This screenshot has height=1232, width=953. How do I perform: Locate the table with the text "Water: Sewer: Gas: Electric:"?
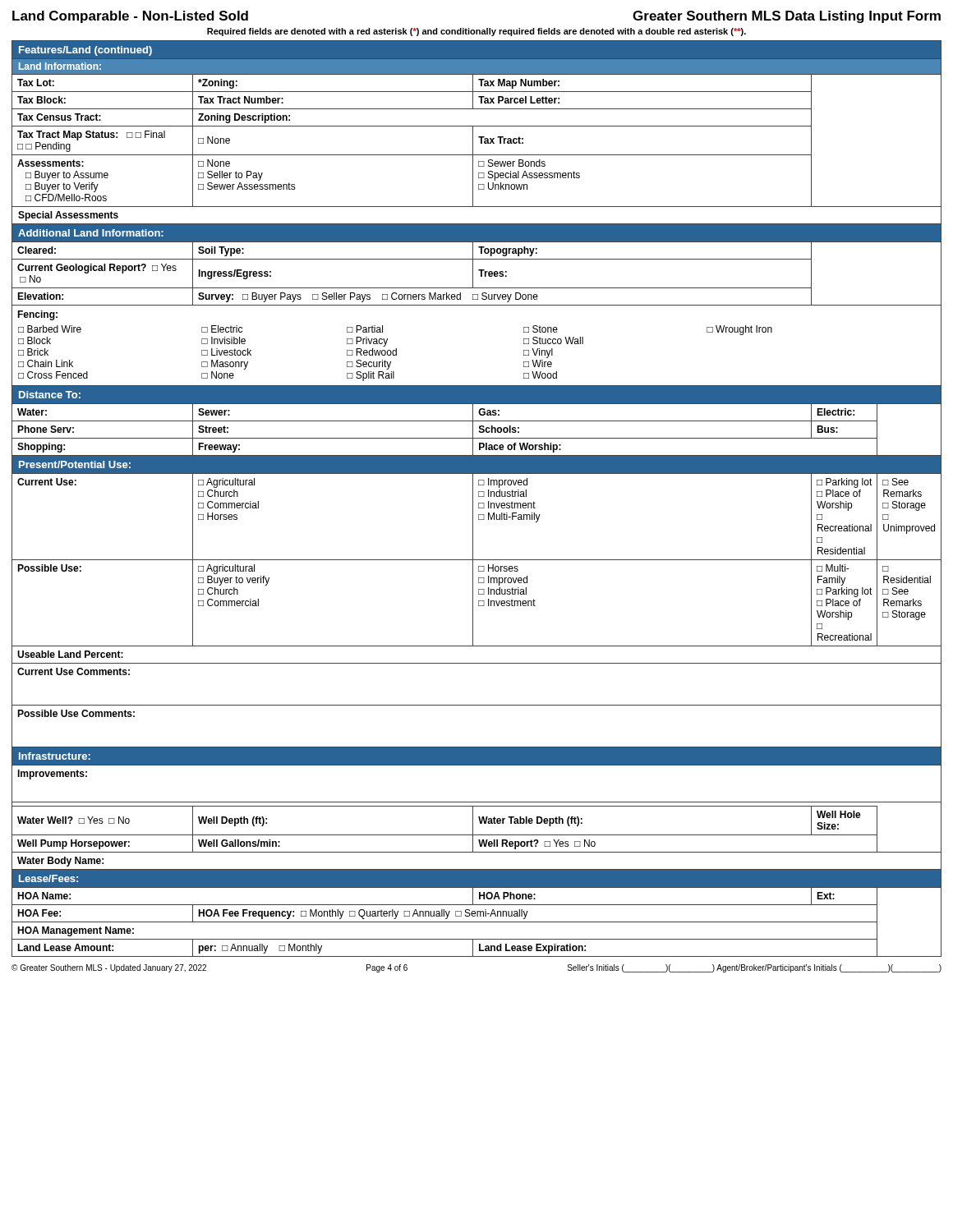pyautogui.click(x=476, y=412)
